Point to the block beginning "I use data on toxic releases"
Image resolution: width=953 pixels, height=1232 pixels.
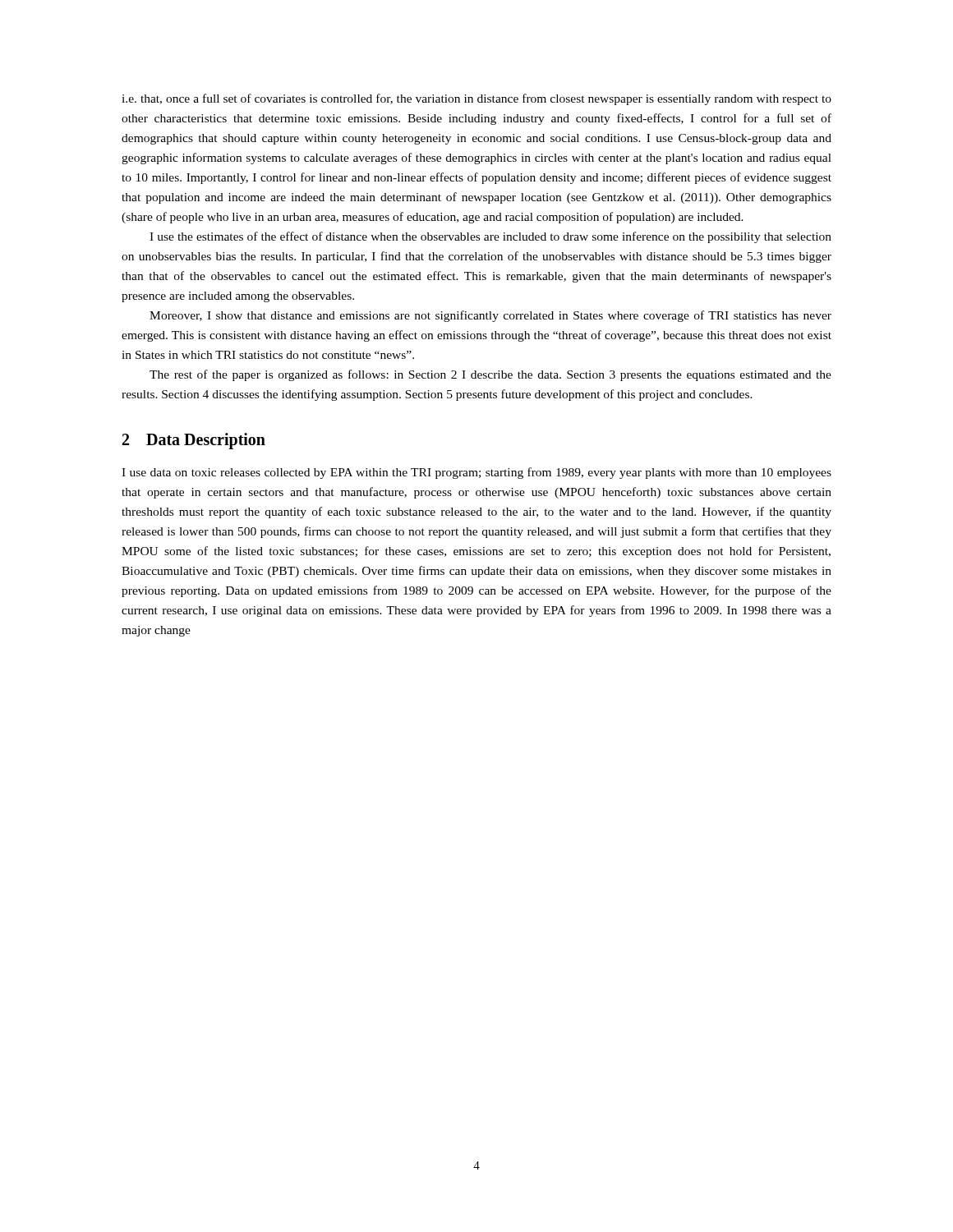pyautogui.click(x=476, y=551)
